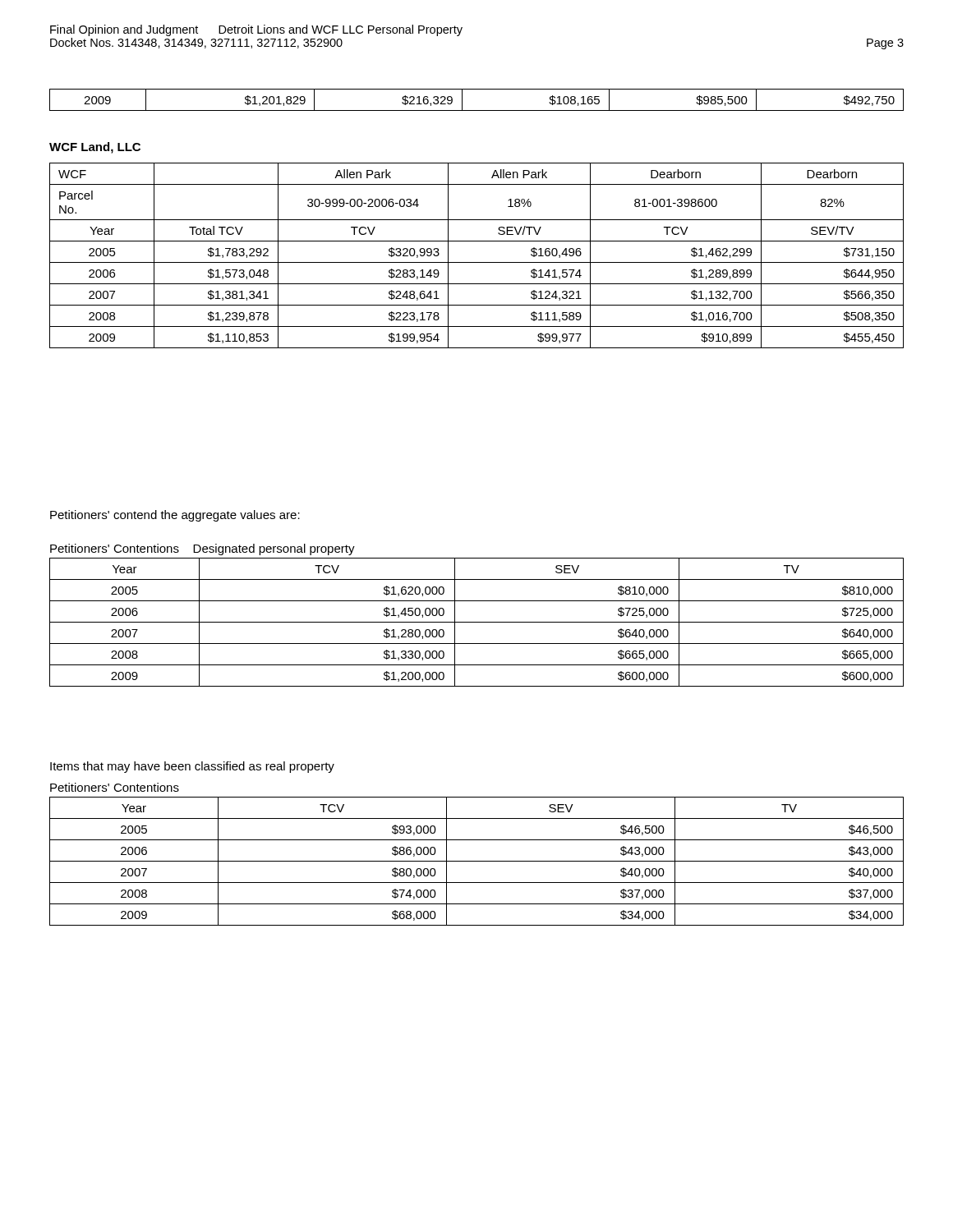Click on the table containing "Total TCV"
The height and width of the screenshot is (1232, 953).
[x=476, y=255]
